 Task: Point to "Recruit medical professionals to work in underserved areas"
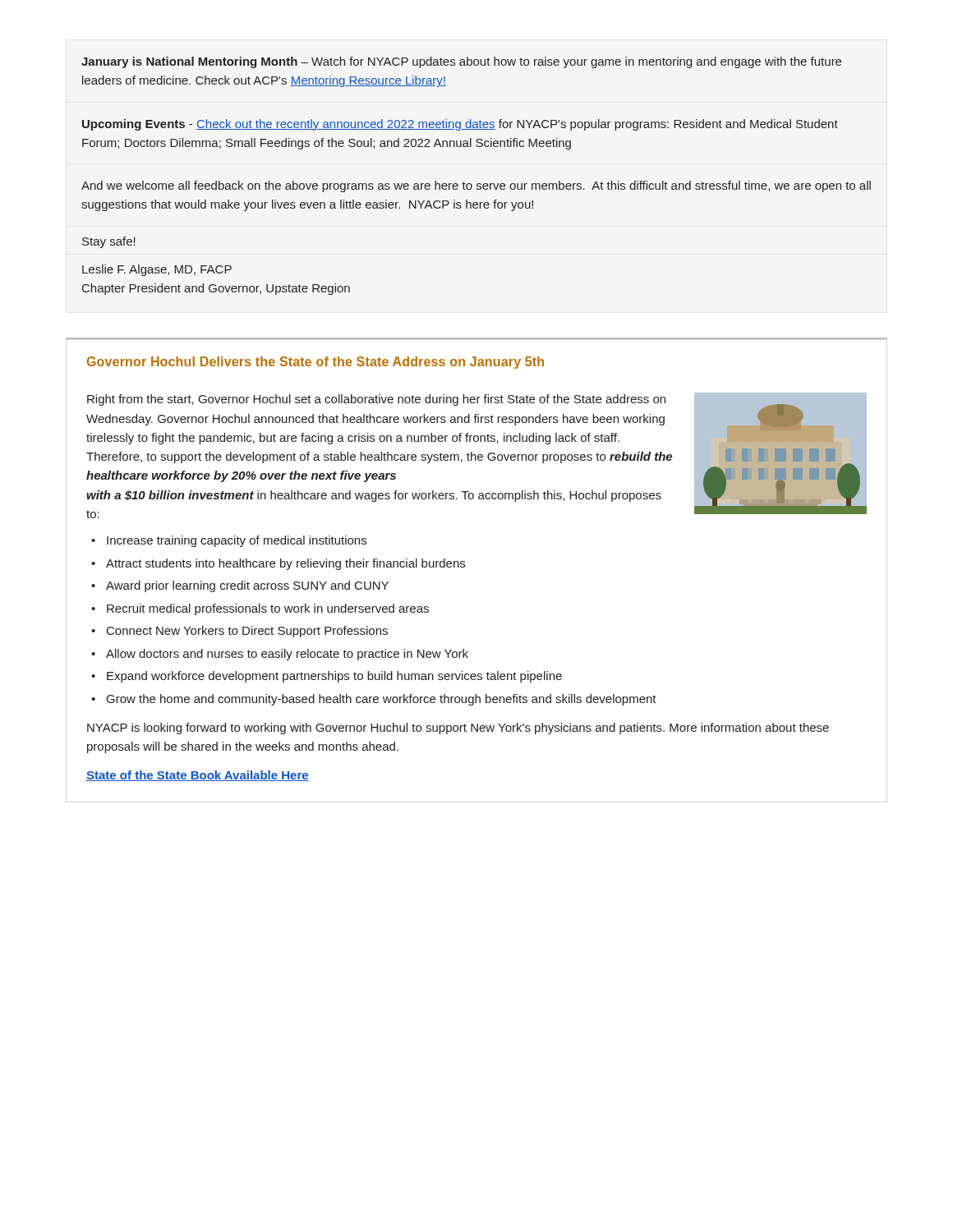click(x=268, y=608)
